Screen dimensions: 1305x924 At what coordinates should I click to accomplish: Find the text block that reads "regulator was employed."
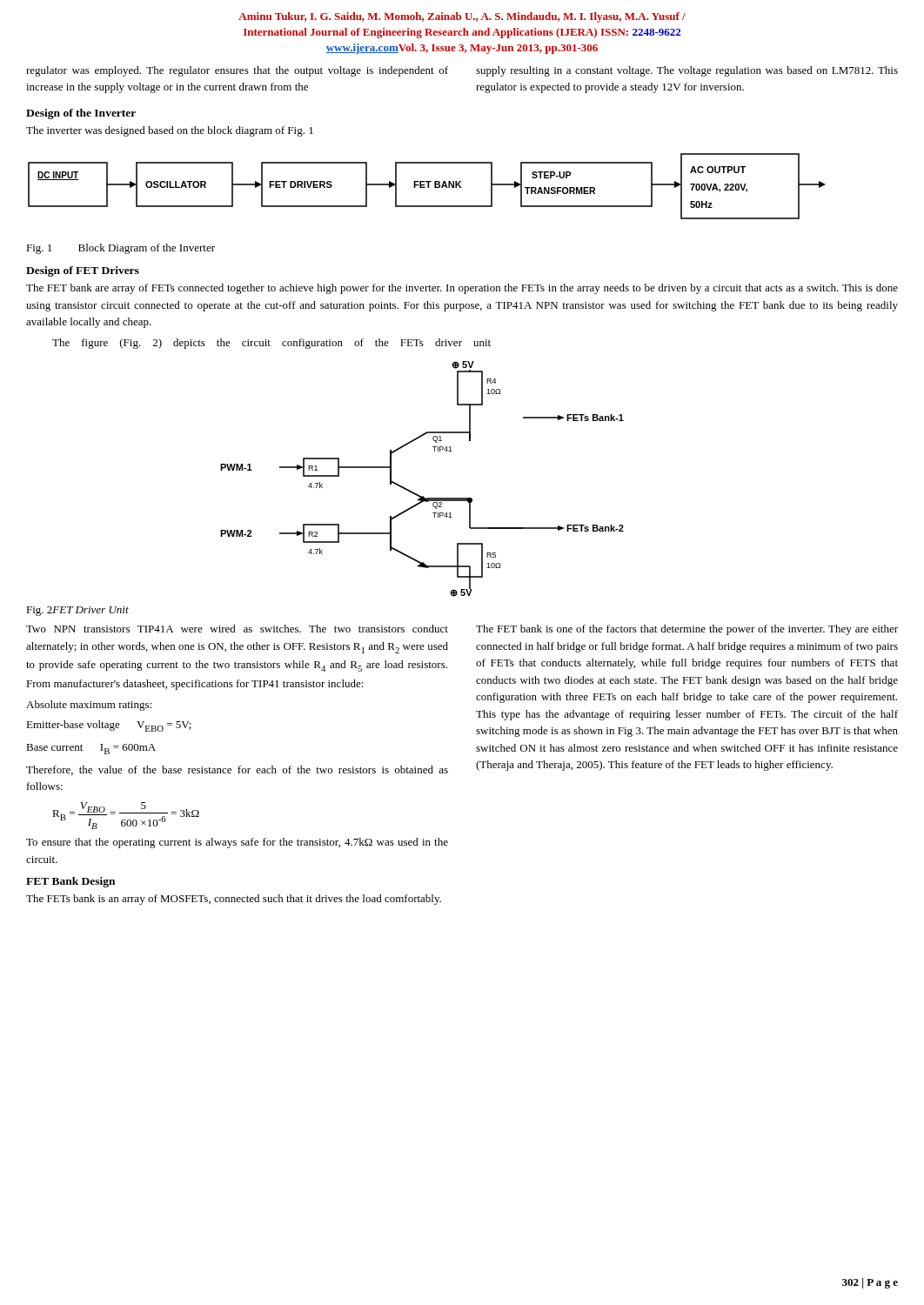pos(237,78)
